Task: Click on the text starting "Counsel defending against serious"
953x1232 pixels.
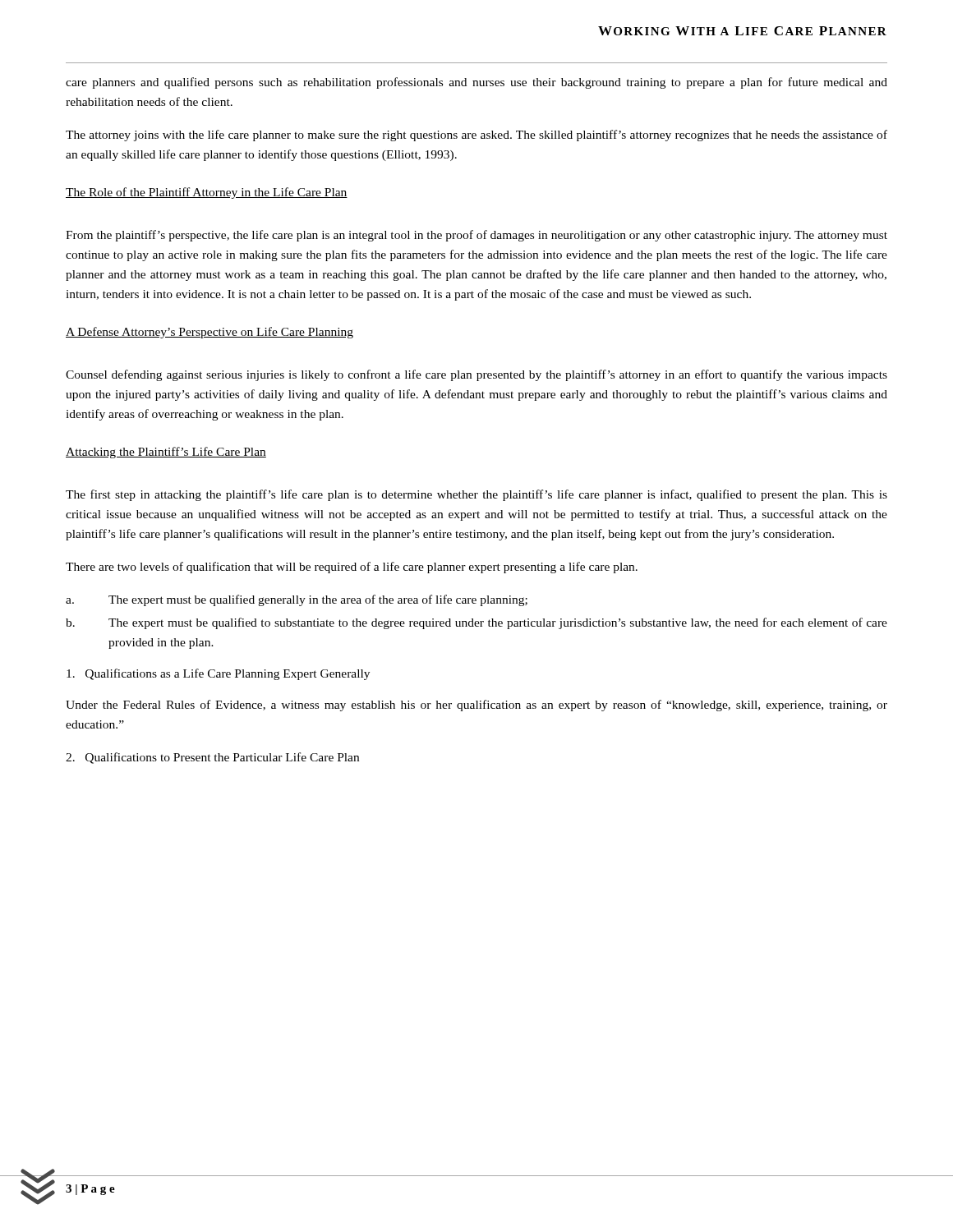Action: point(476,394)
